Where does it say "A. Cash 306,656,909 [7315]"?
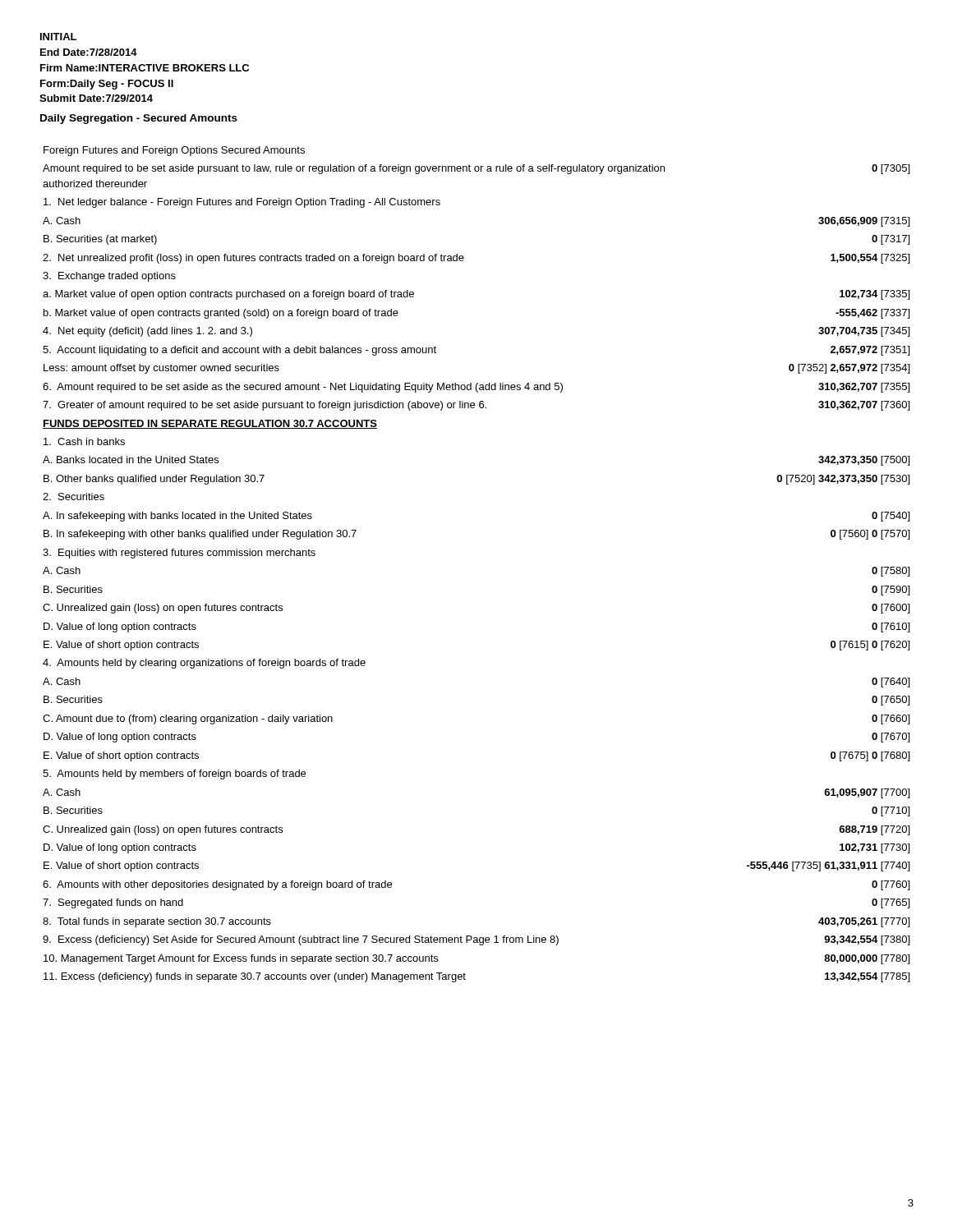 (x=59, y=223)
